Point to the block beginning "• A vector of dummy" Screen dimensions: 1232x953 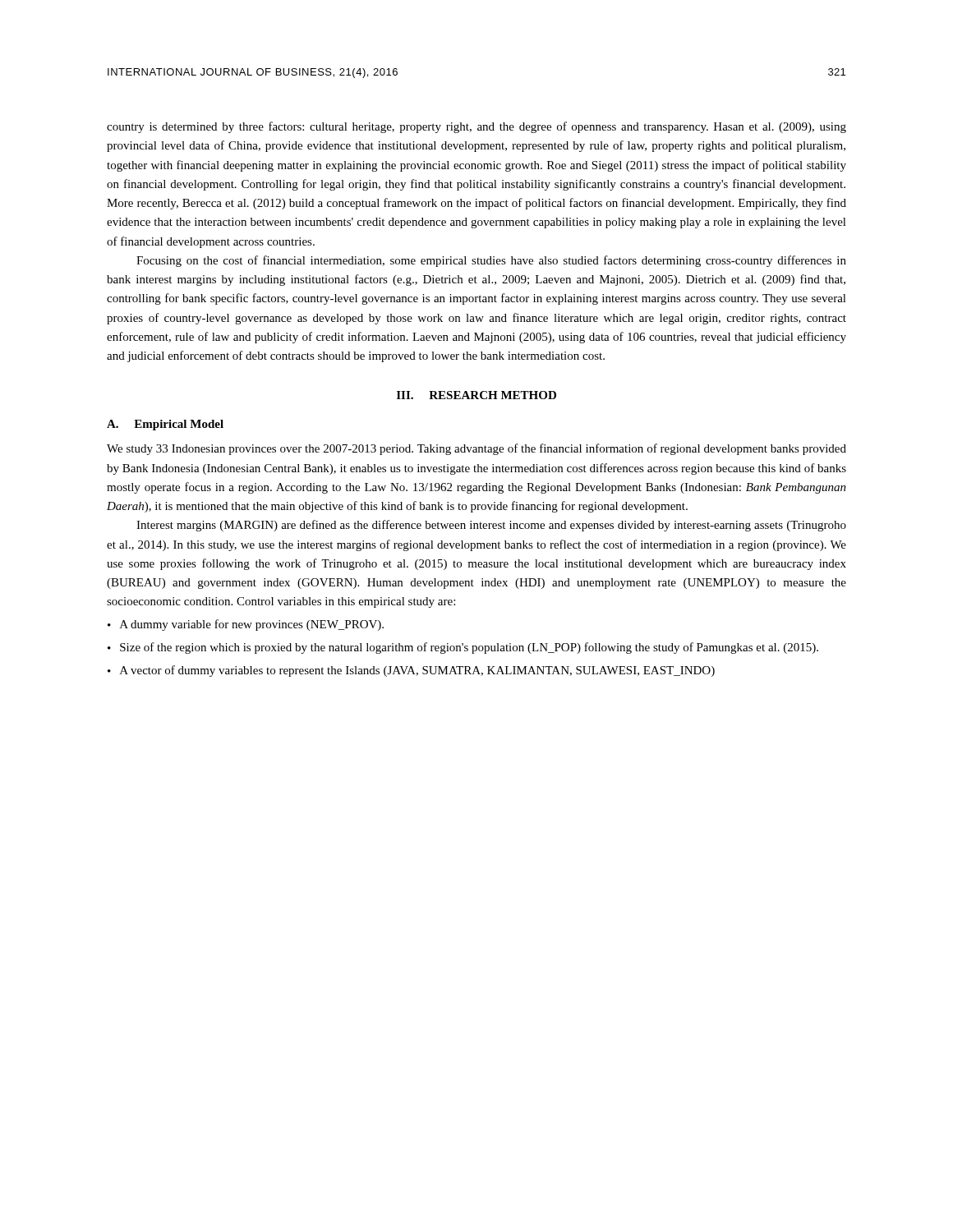click(x=476, y=671)
